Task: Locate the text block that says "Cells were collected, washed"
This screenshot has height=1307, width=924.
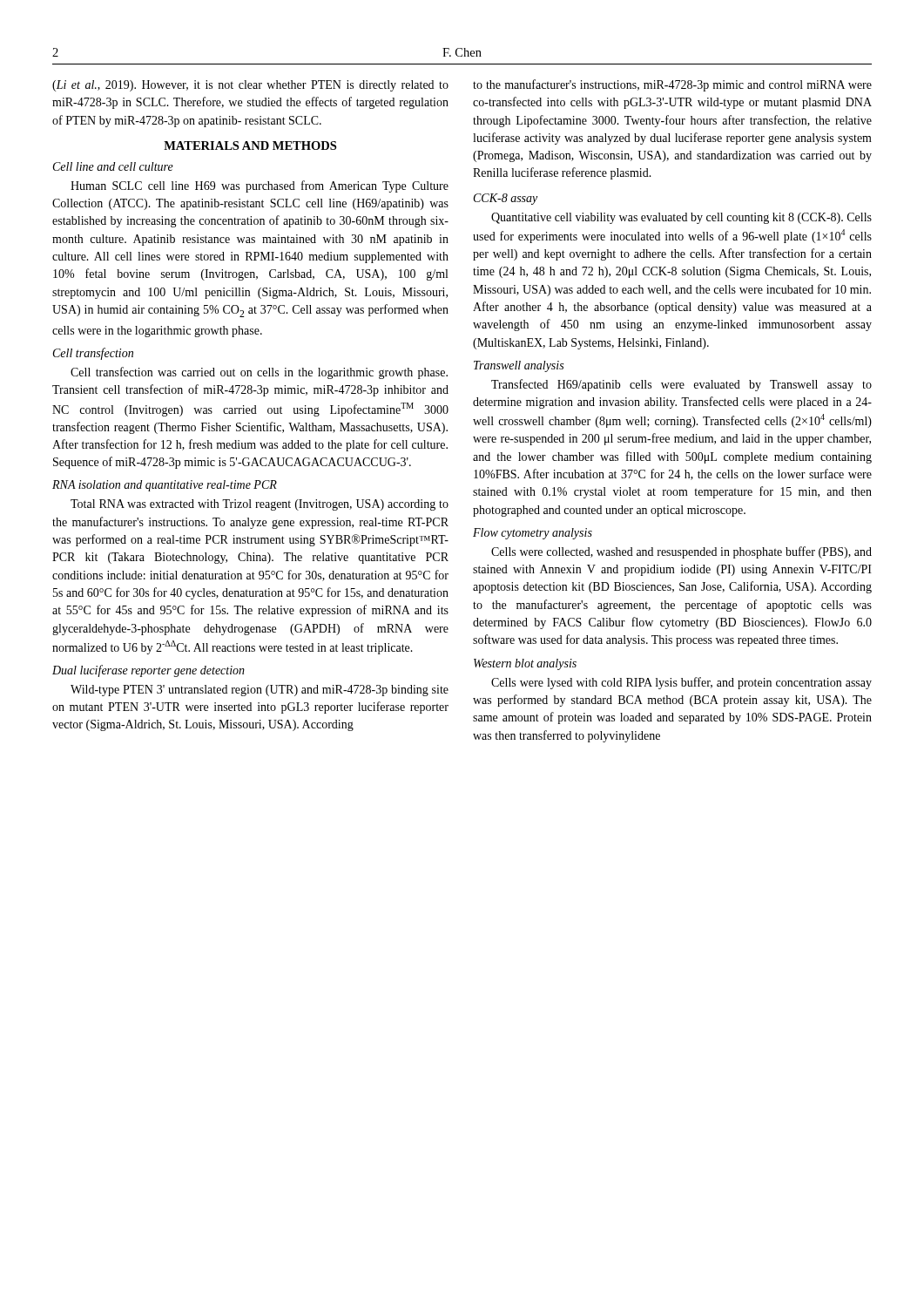Action: click(x=672, y=597)
